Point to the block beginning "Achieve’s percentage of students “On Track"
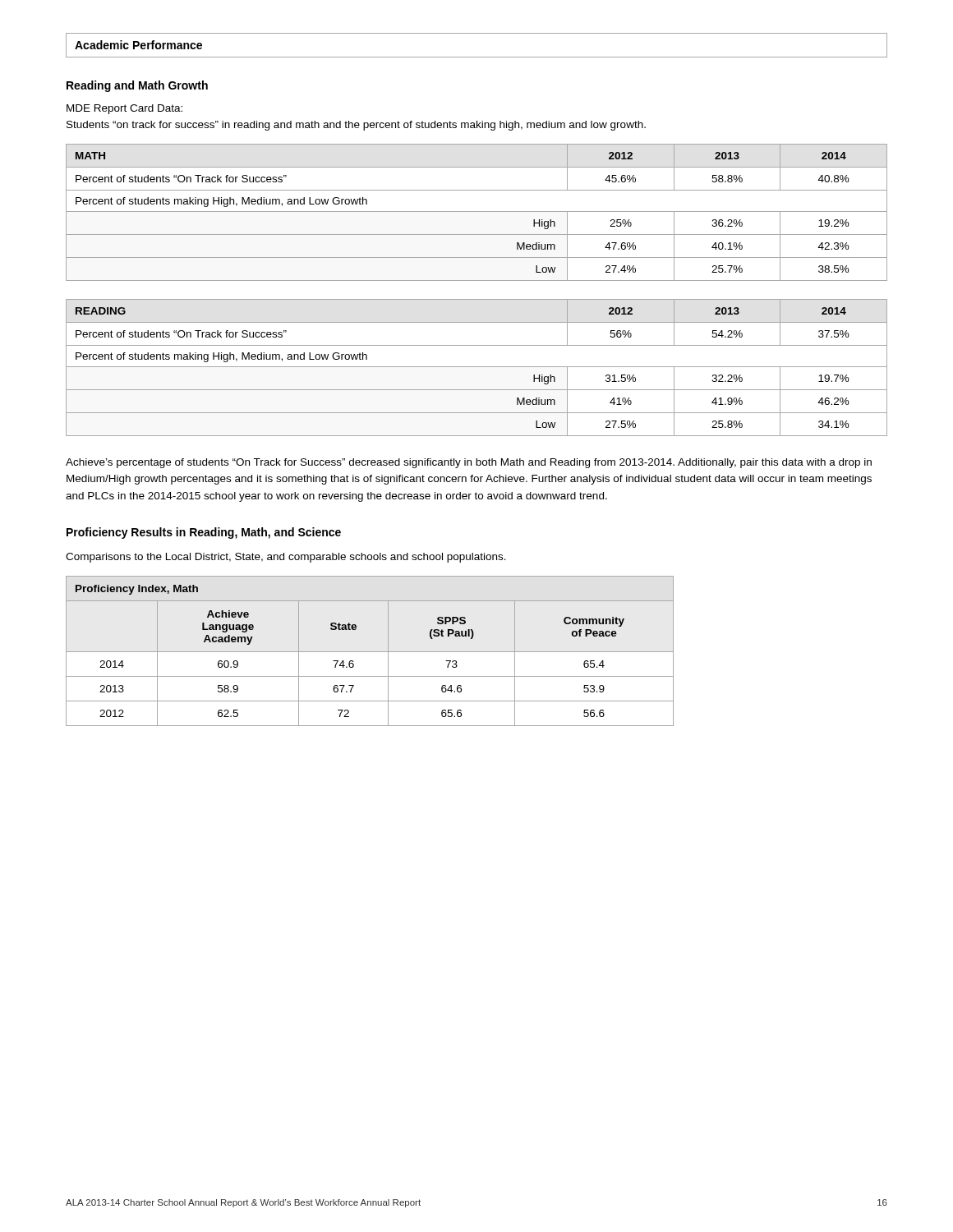This screenshot has height=1232, width=953. pyautogui.click(x=469, y=479)
